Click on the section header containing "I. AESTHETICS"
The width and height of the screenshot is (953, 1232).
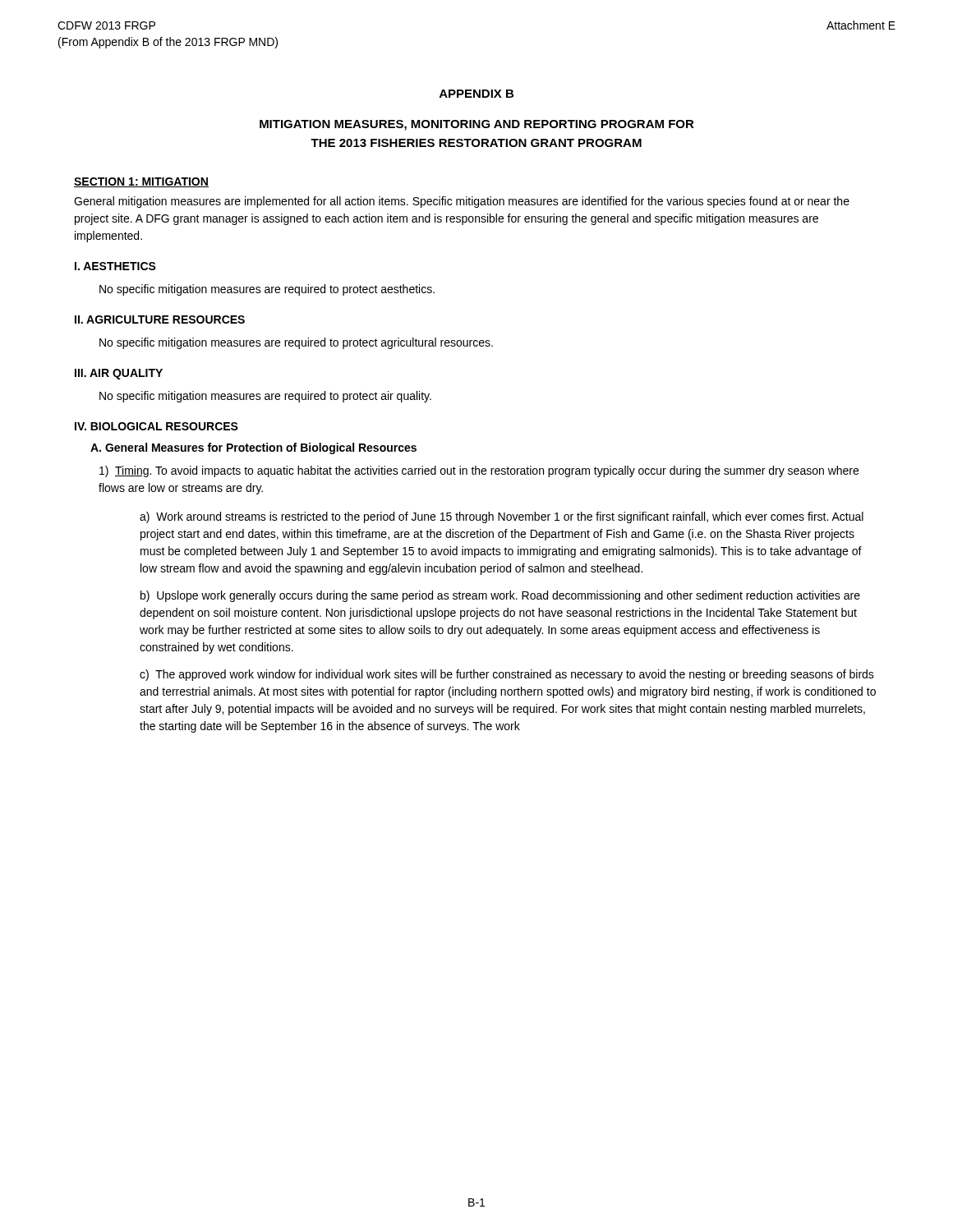tap(115, 266)
